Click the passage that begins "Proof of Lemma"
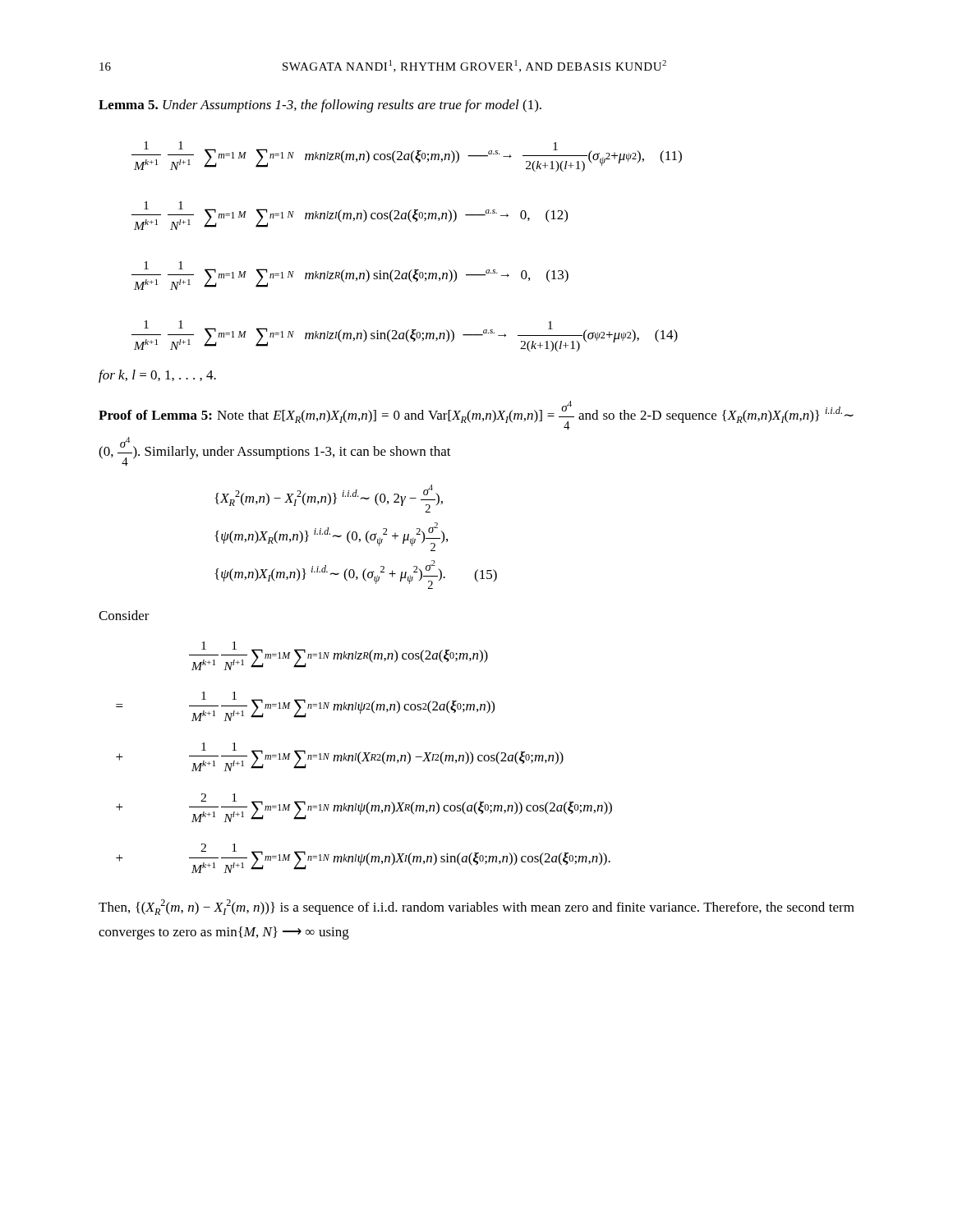 tap(476, 434)
